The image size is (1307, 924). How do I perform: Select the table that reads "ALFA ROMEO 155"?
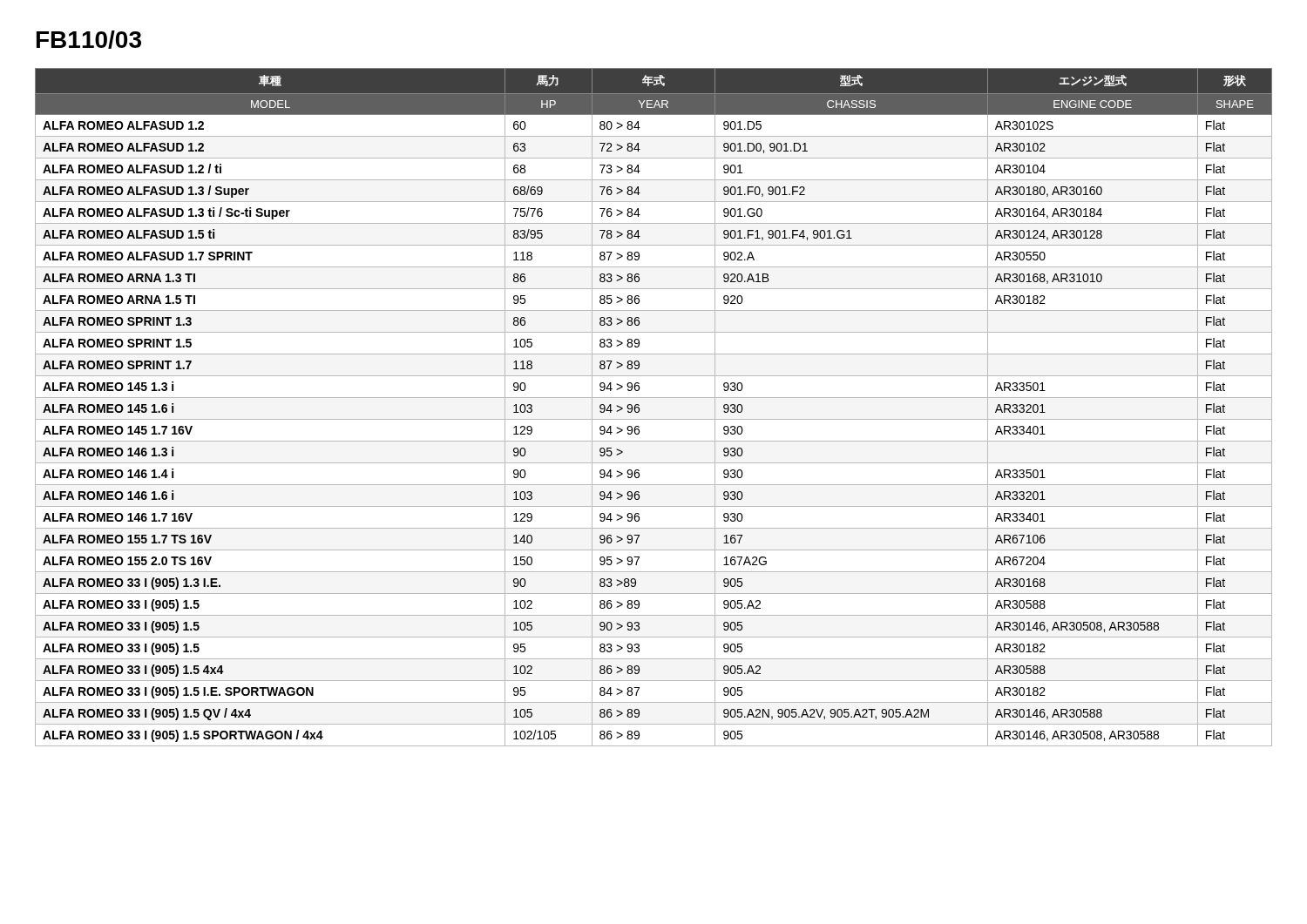654,407
